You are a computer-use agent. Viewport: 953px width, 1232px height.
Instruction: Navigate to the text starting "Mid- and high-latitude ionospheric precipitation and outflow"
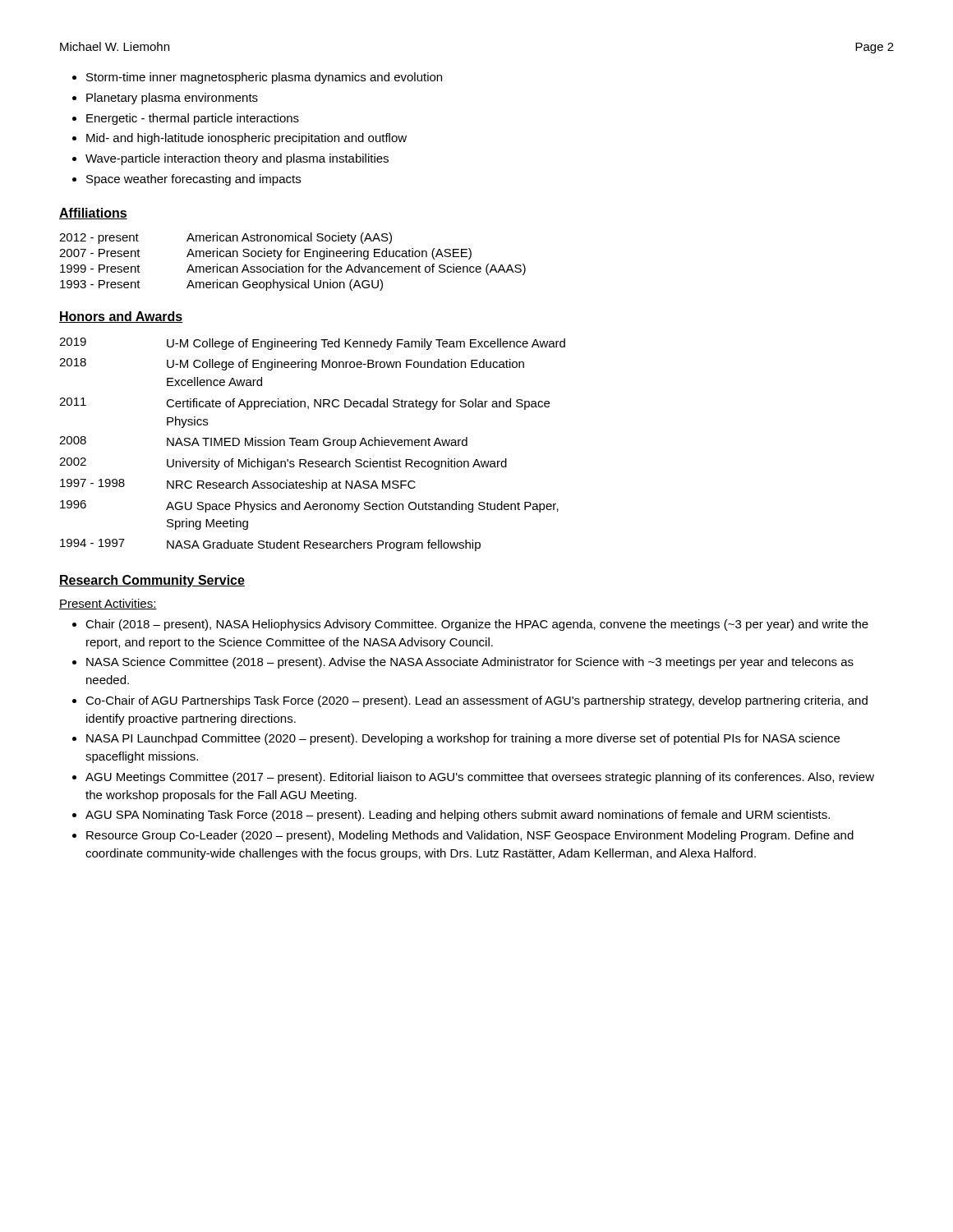point(246,138)
